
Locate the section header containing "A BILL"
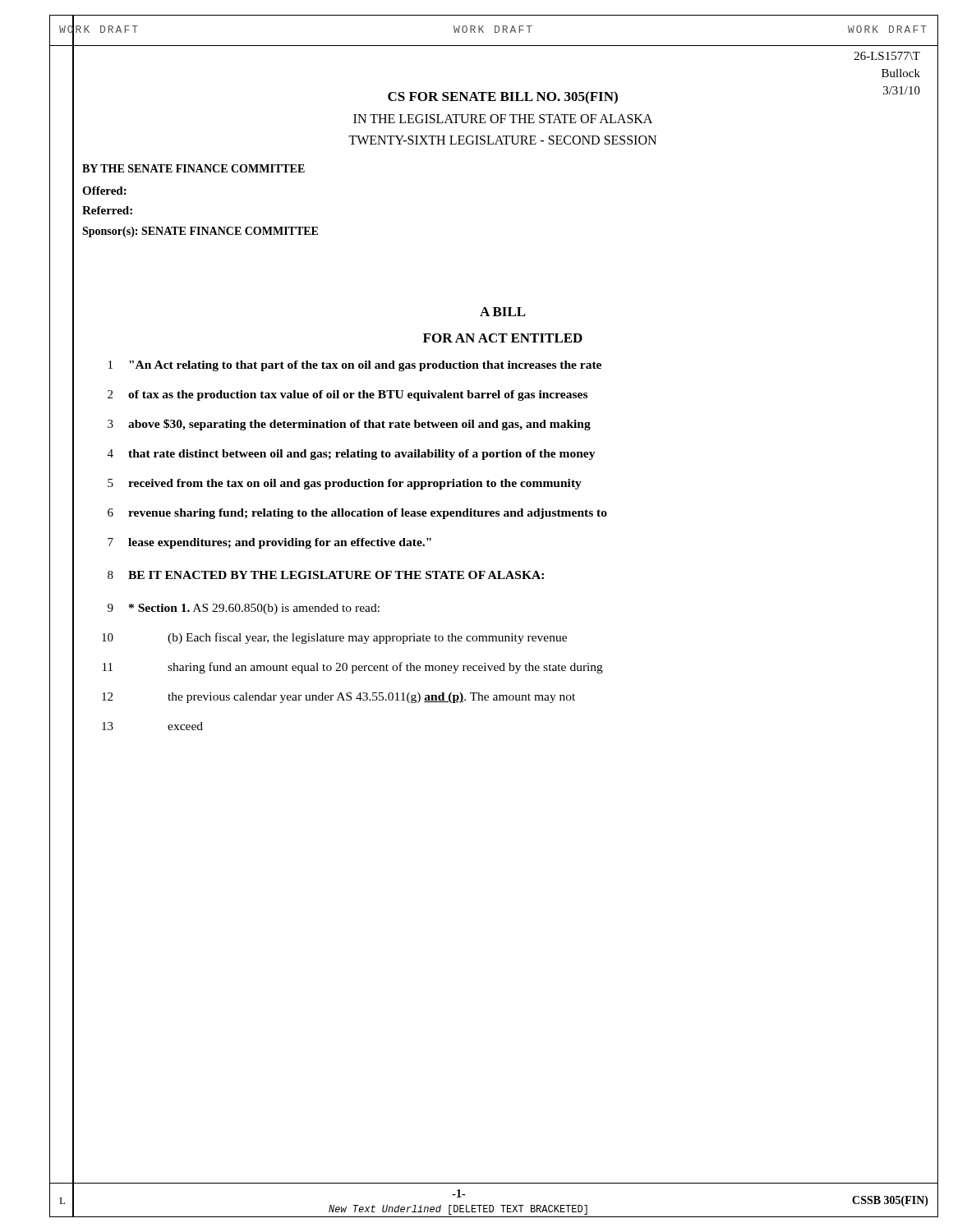pyautogui.click(x=503, y=312)
